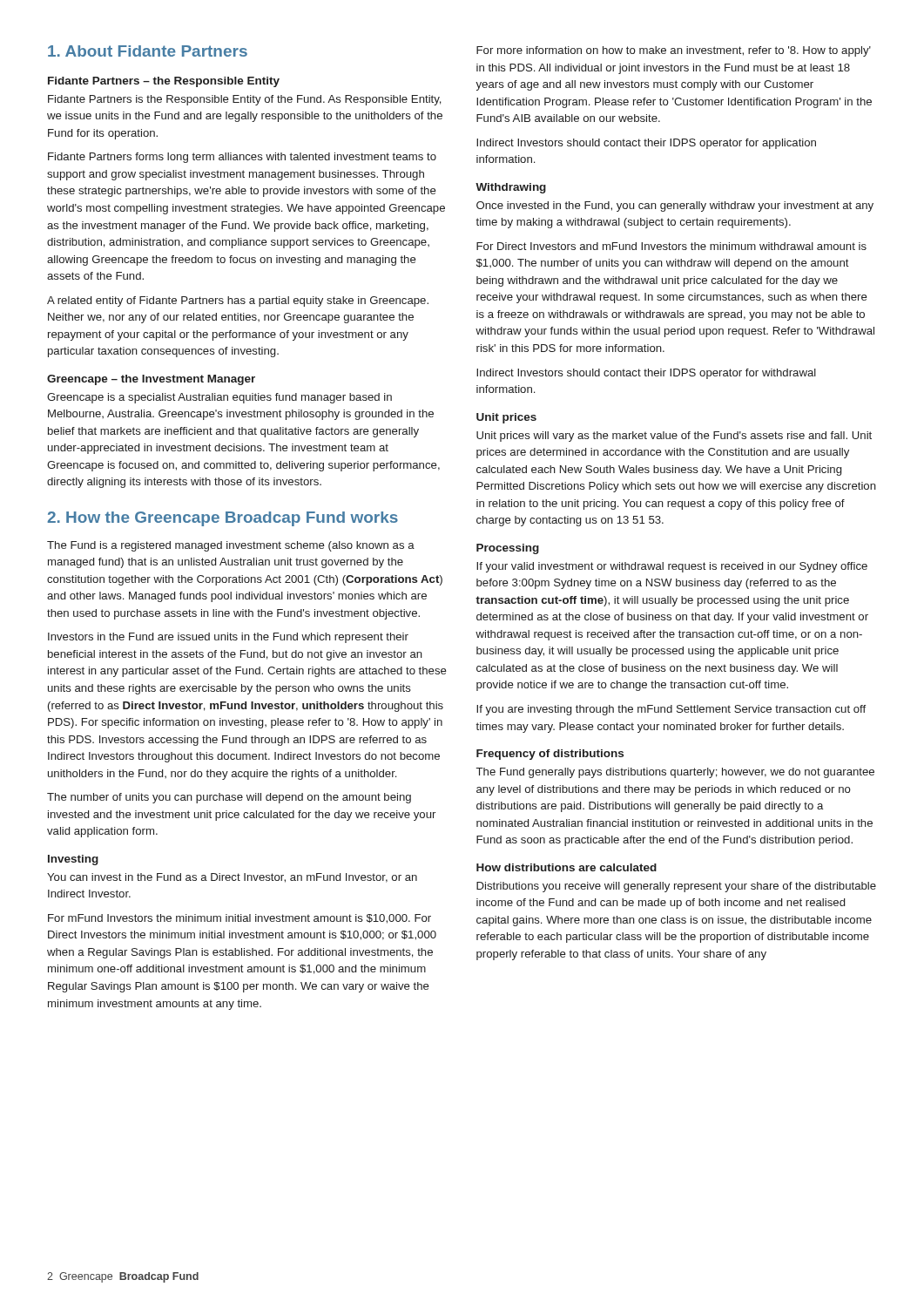Point to the element starting "1. About Fidante Partners"
Image resolution: width=924 pixels, height=1307 pixels.
[x=248, y=52]
